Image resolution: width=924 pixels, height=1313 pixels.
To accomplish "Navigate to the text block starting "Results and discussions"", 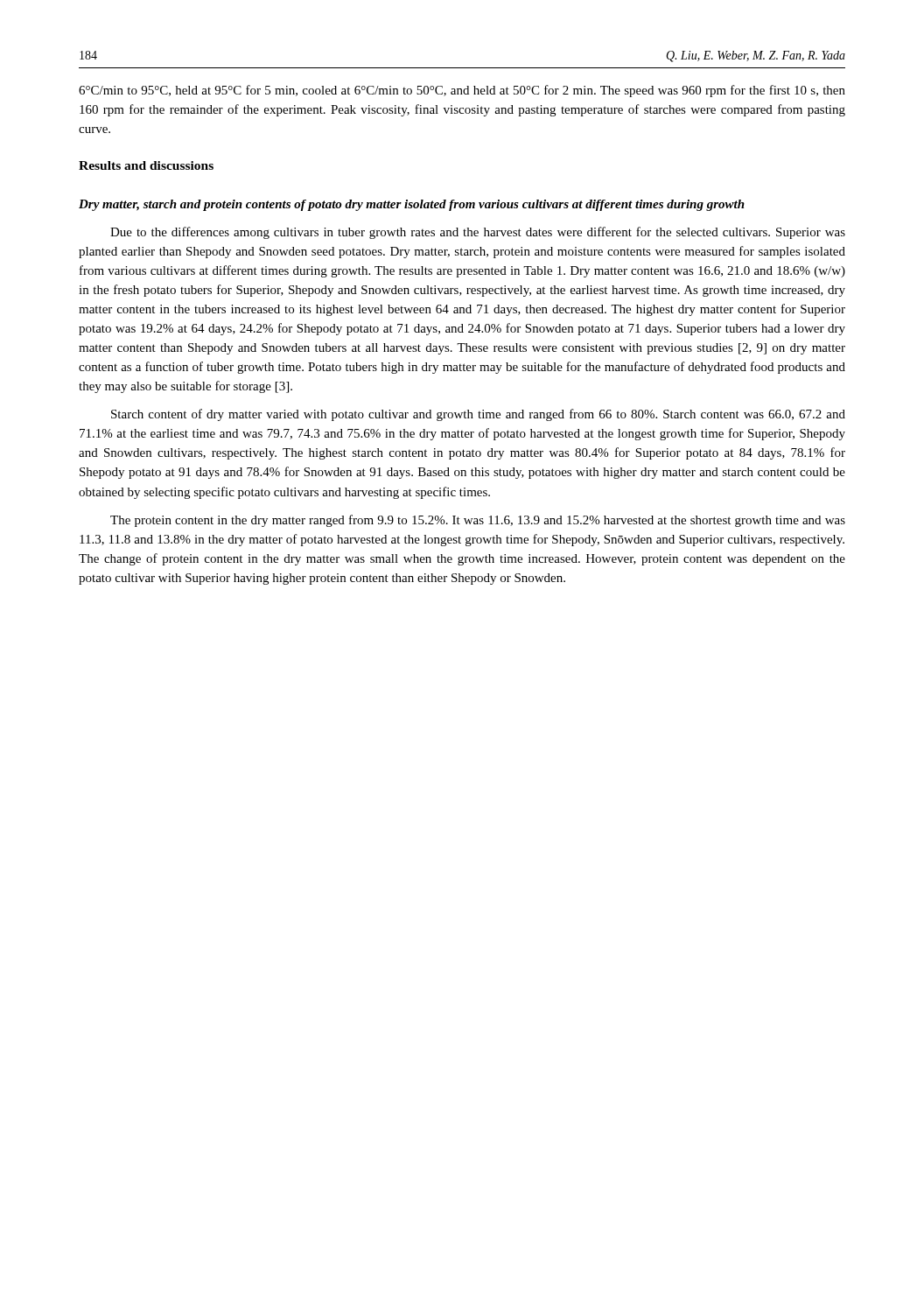I will click(x=146, y=165).
